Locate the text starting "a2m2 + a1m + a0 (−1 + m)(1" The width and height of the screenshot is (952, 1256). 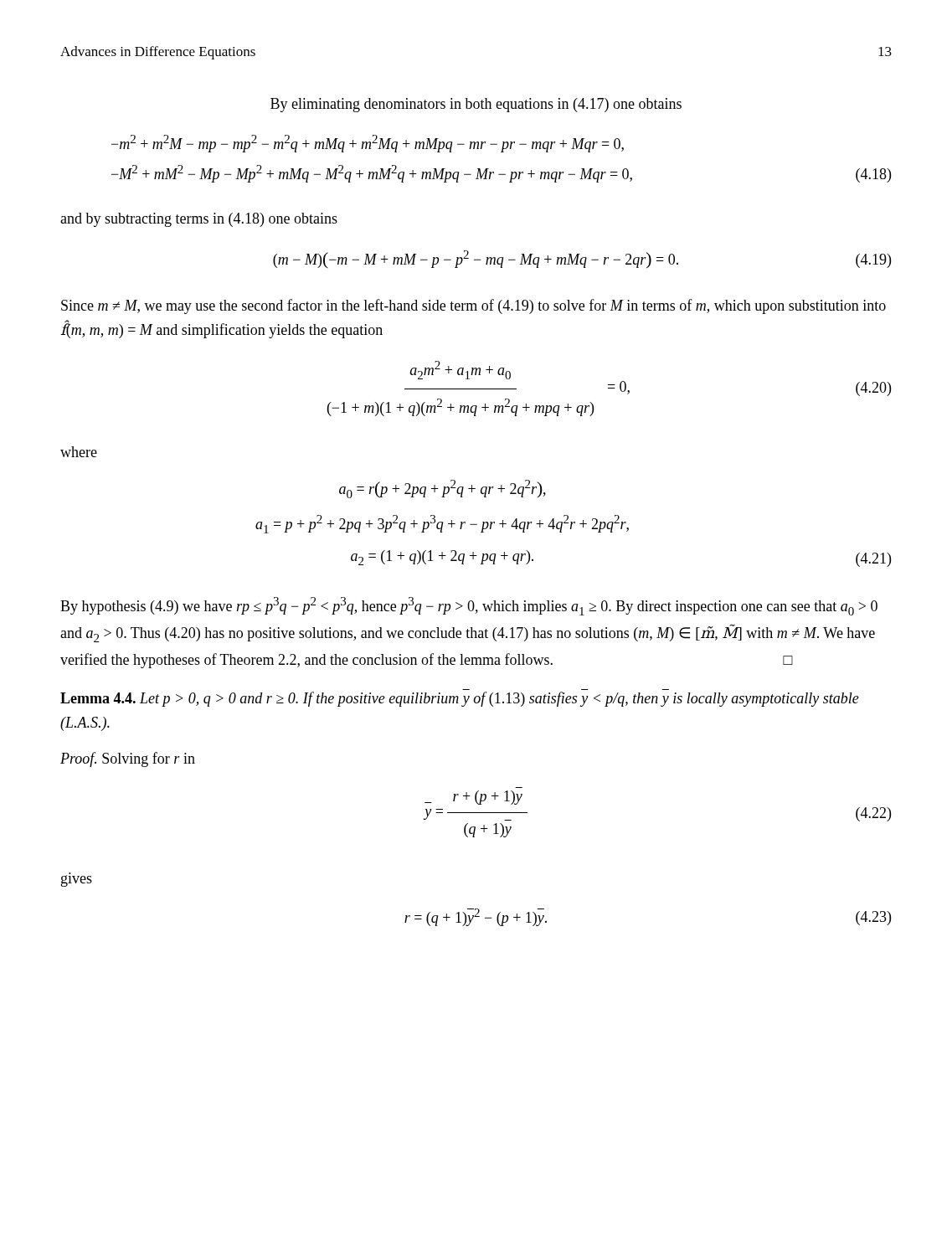point(607,388)
